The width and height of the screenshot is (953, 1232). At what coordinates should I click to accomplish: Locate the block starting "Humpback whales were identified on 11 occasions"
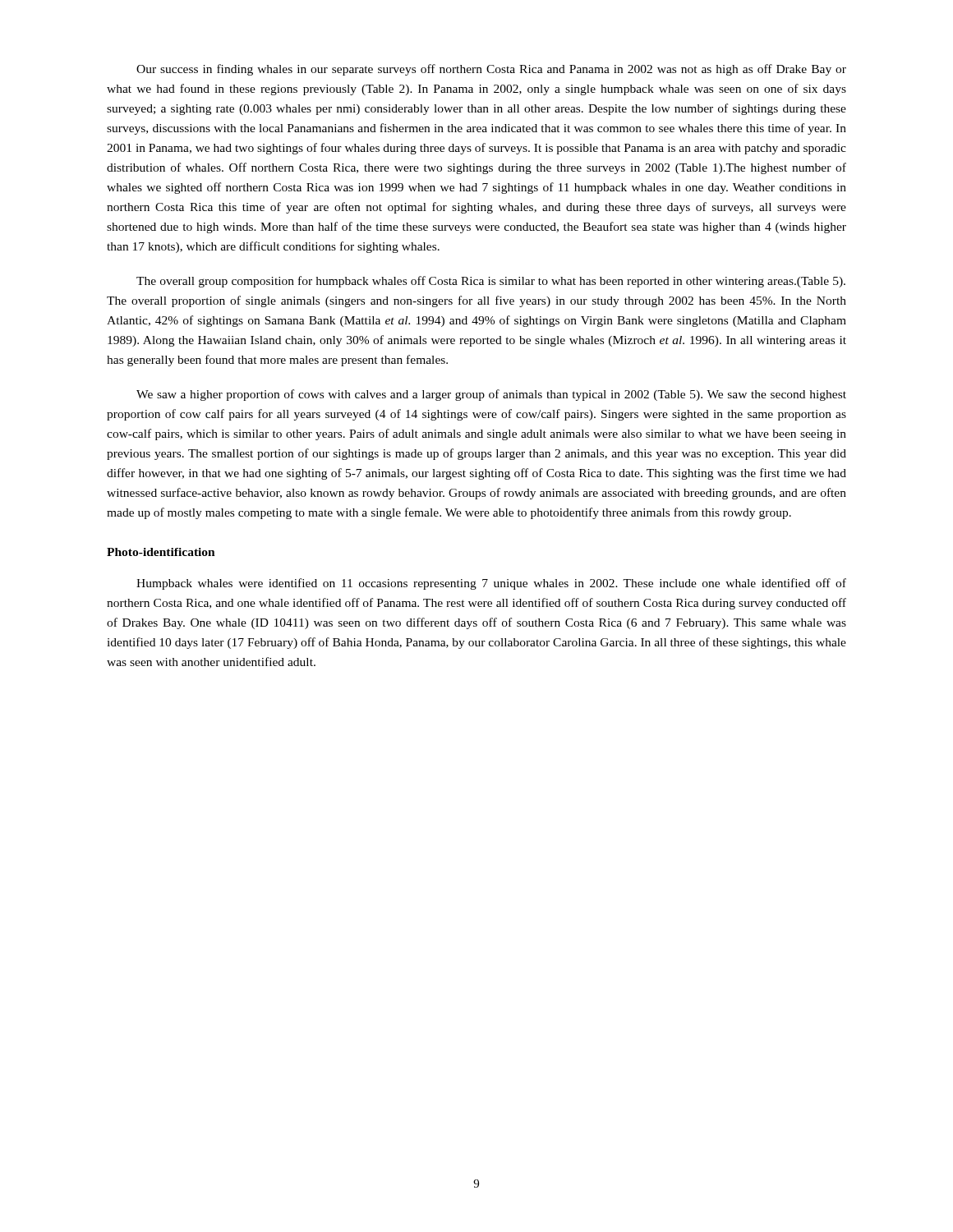[476, 623]
